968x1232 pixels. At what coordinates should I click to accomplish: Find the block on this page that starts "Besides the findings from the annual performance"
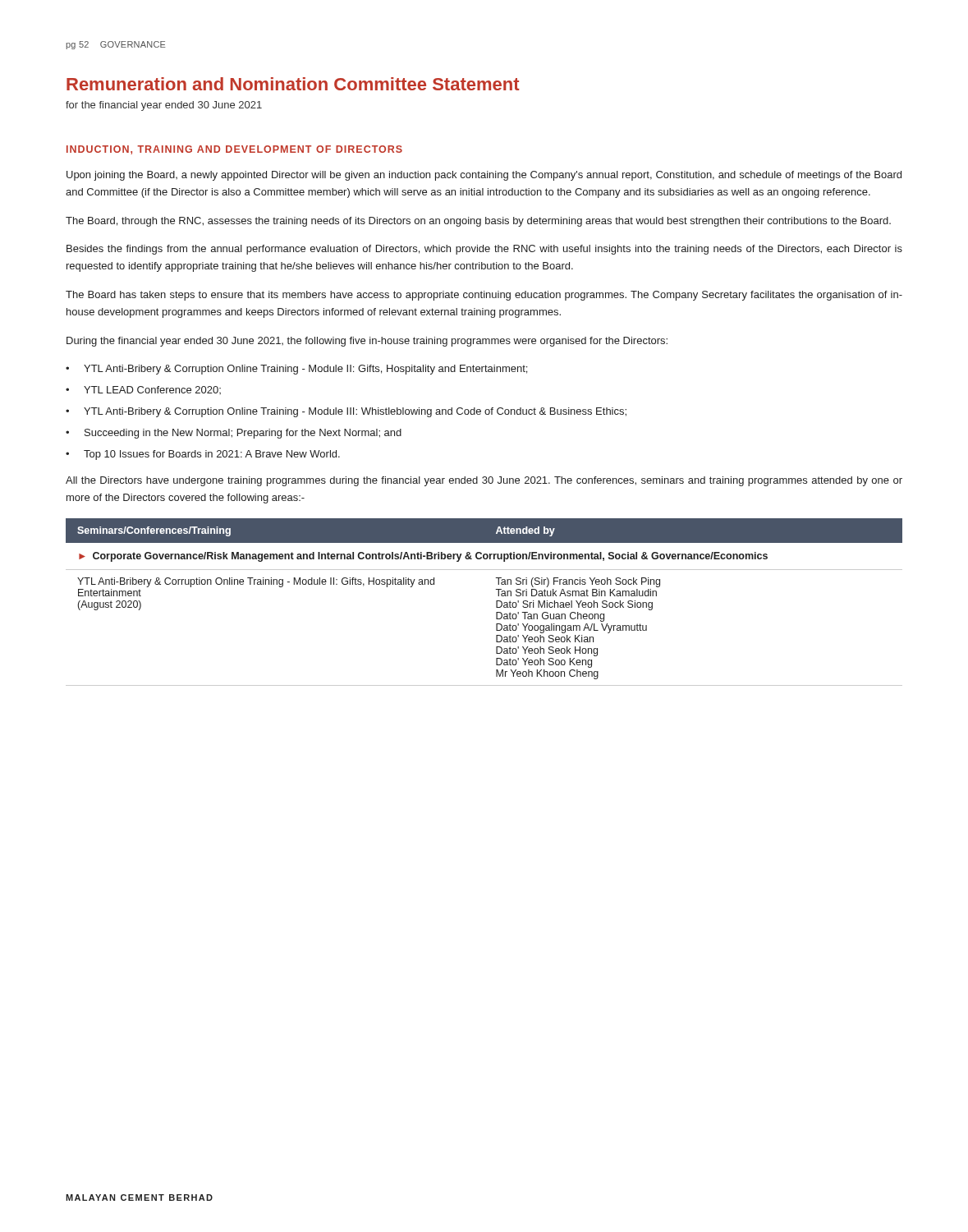click(484, 257)
